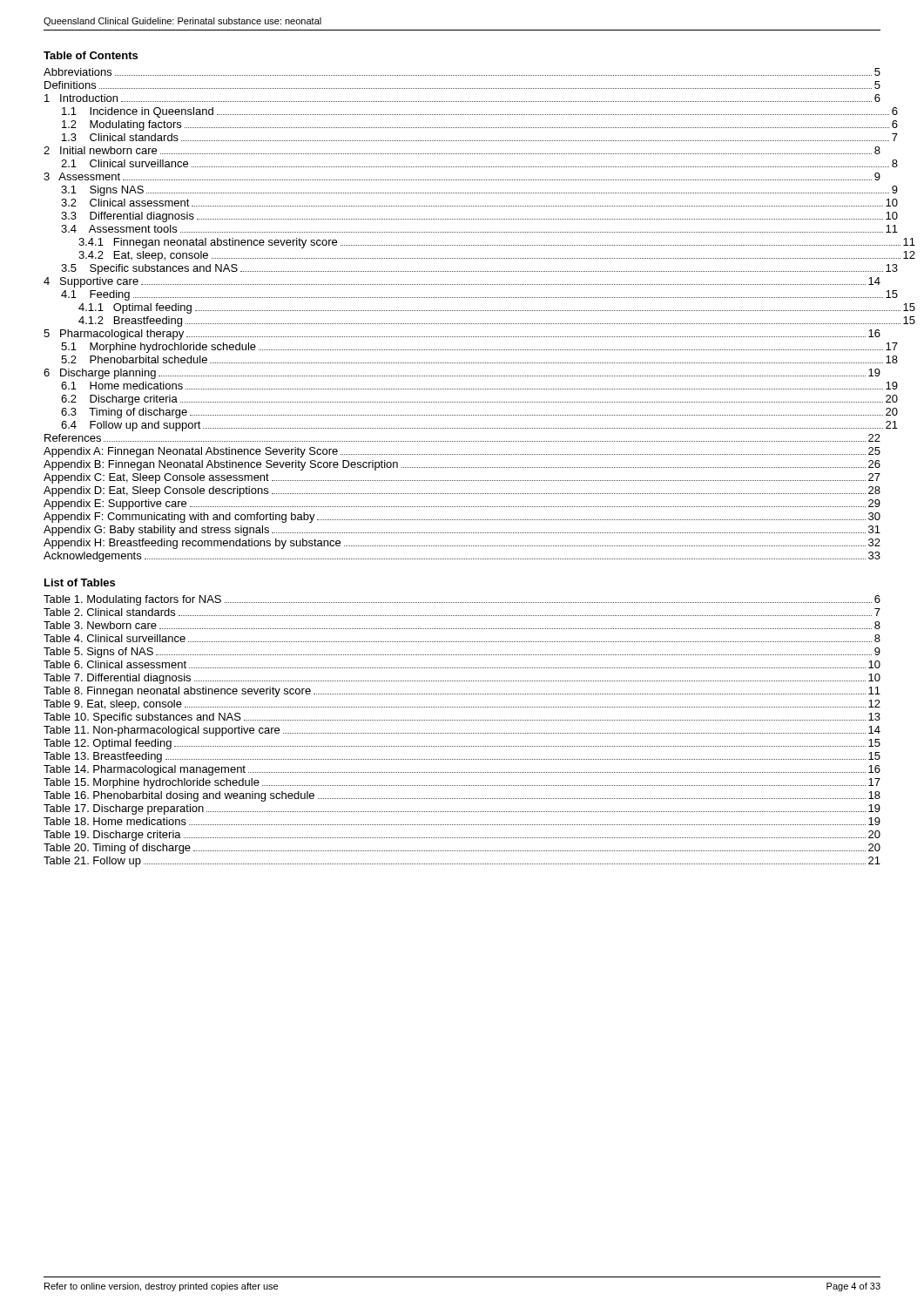Point to the passage starting "Table 20. Timing of discharge20"
This screenshot has height=1307, width=924.
(x=462, y=847)
